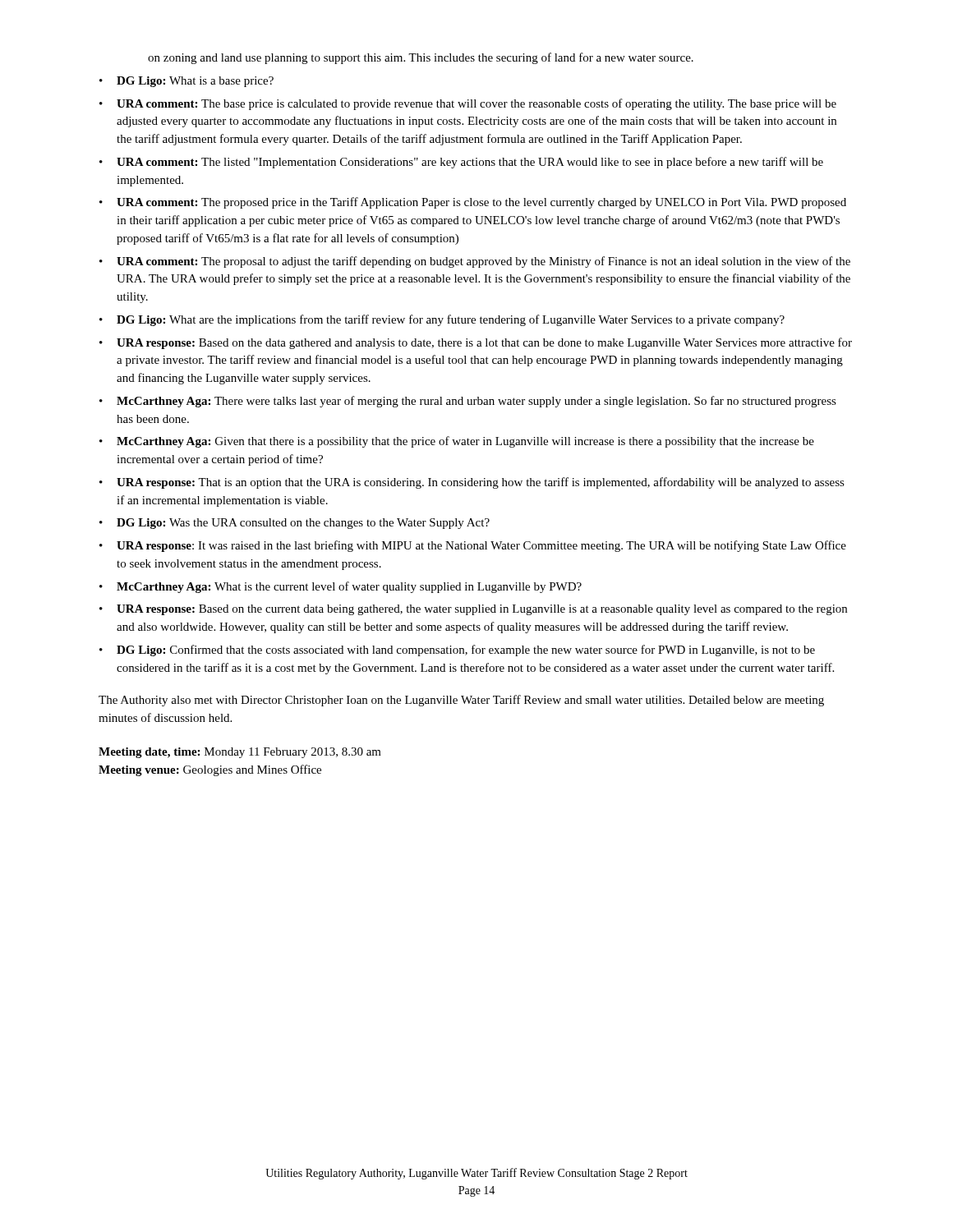
Task: Find the text block starting "McCarthney Aga: What is the current level of"
Action: tap(349, 586)
